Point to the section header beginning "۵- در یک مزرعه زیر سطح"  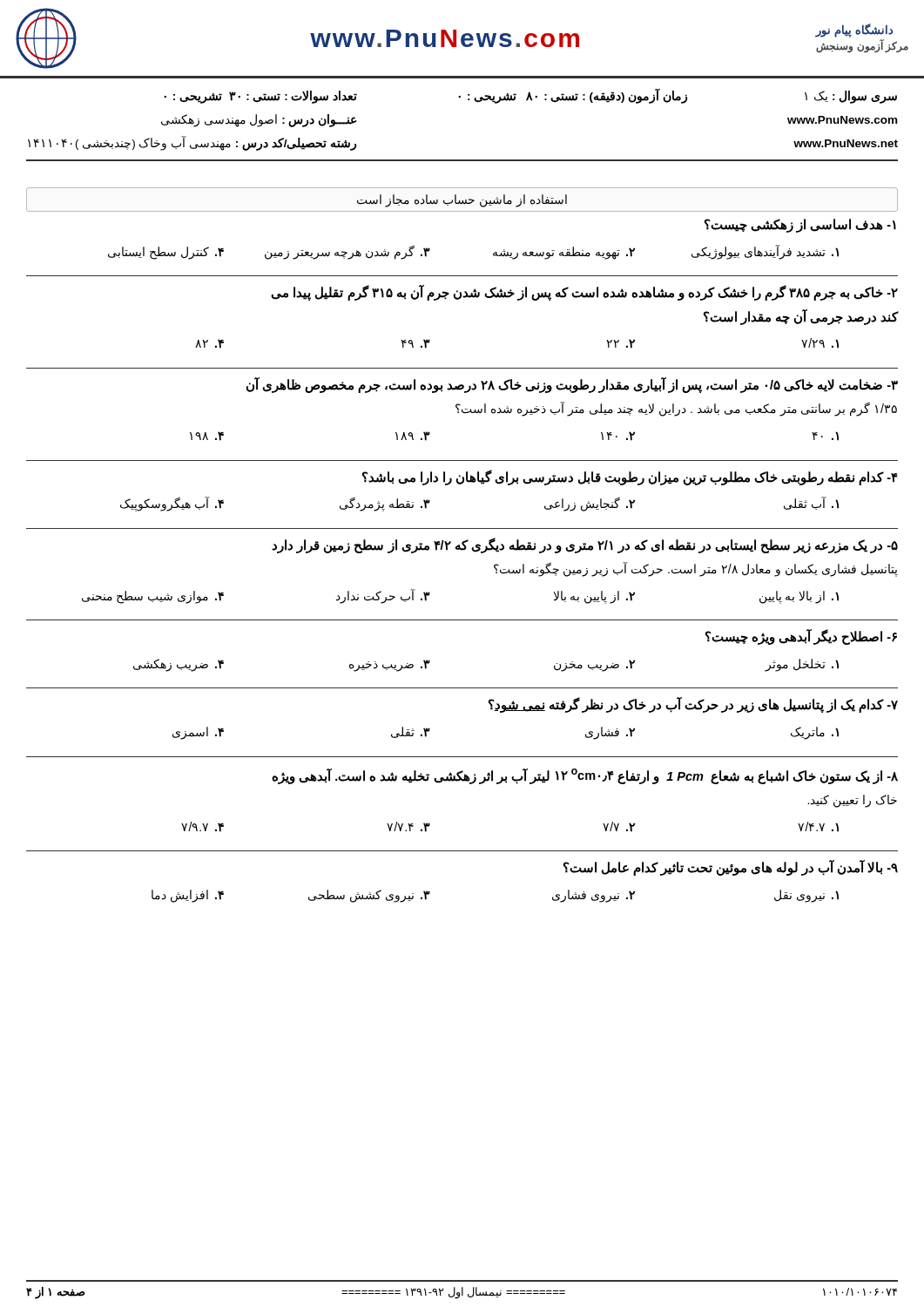click(x=585, y=545)
